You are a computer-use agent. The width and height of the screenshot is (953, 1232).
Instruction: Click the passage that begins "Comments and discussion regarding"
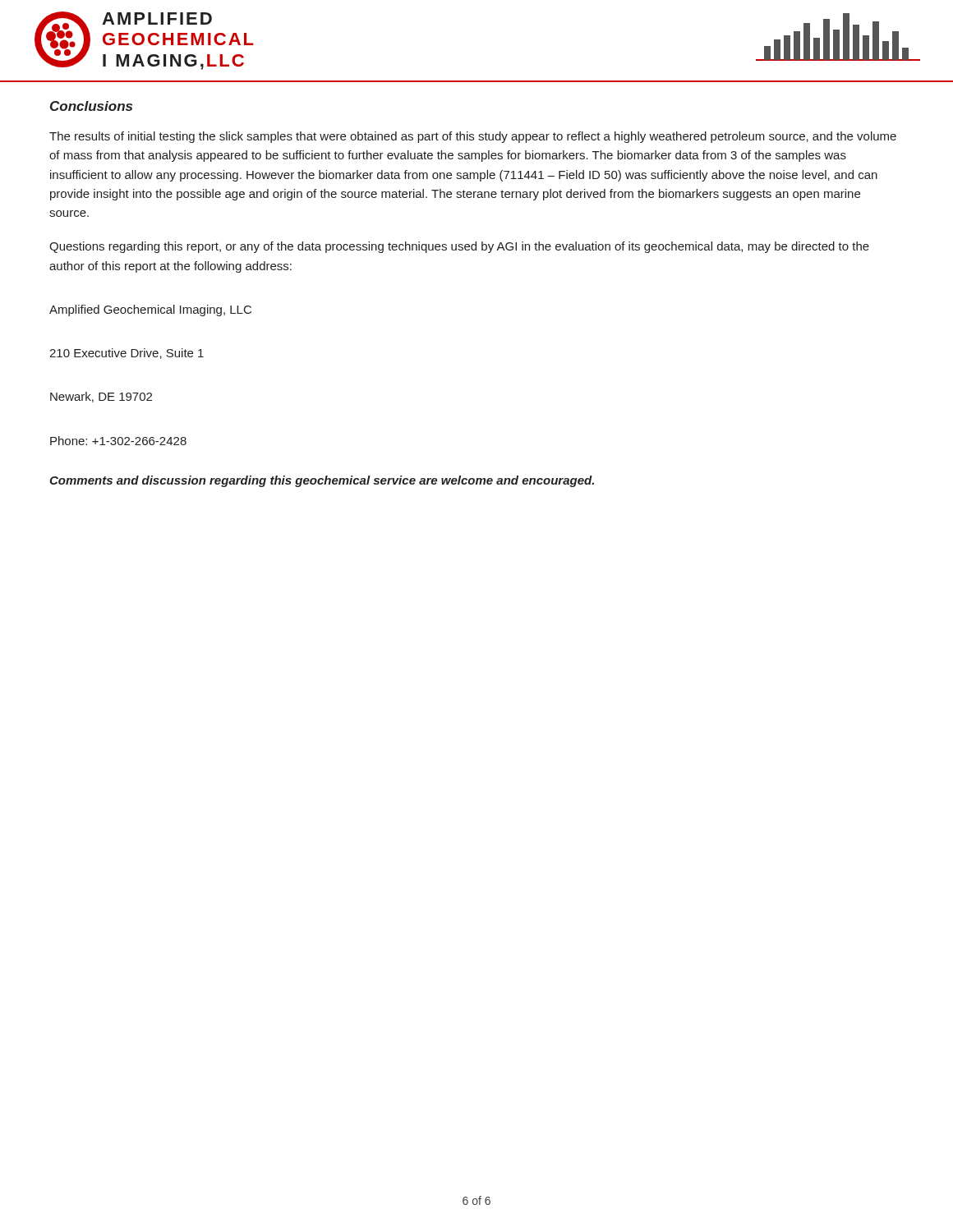[x=322, y=480]
